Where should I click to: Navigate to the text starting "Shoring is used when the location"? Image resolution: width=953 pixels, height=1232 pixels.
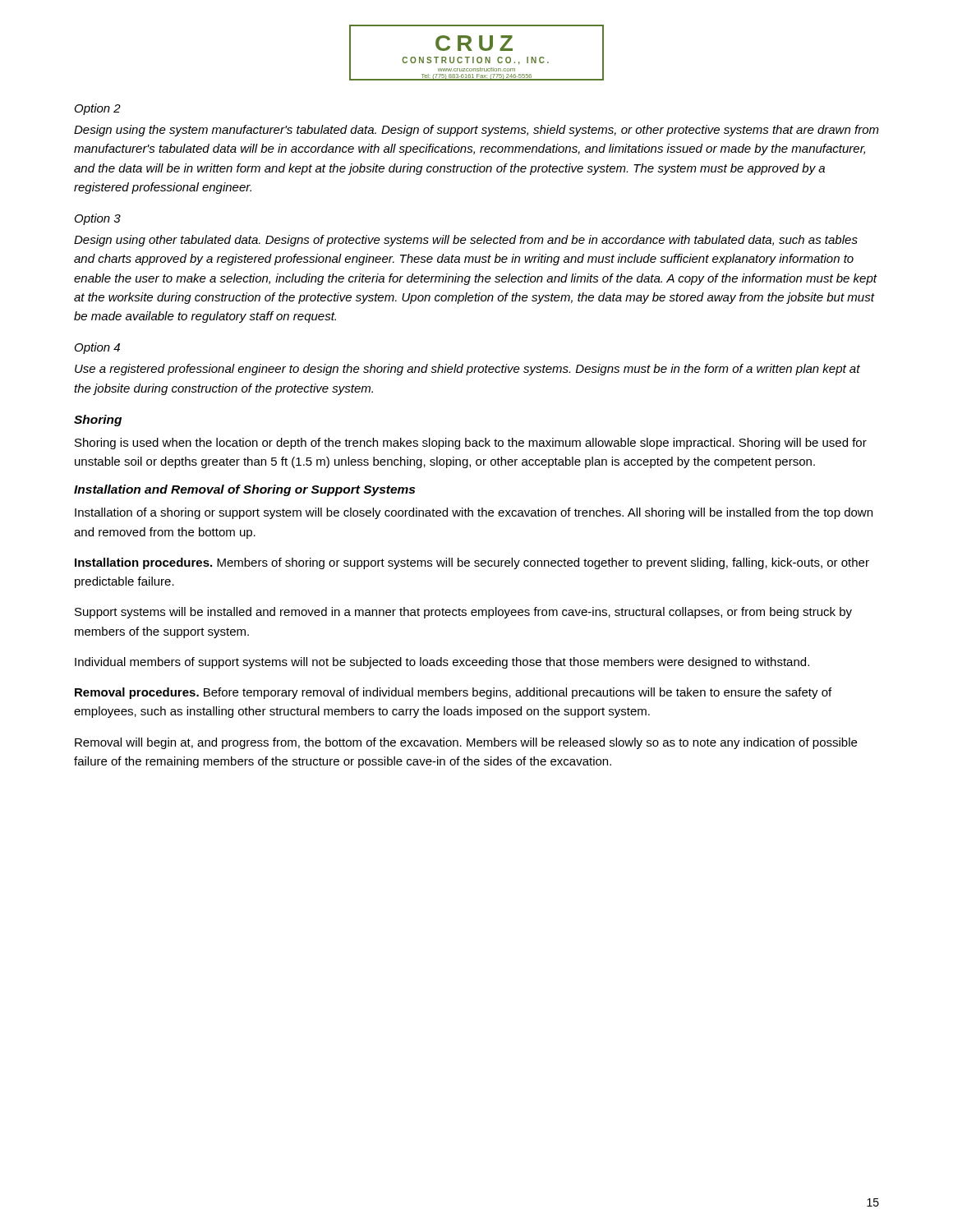pyautogui.click(x=470, y=452)
